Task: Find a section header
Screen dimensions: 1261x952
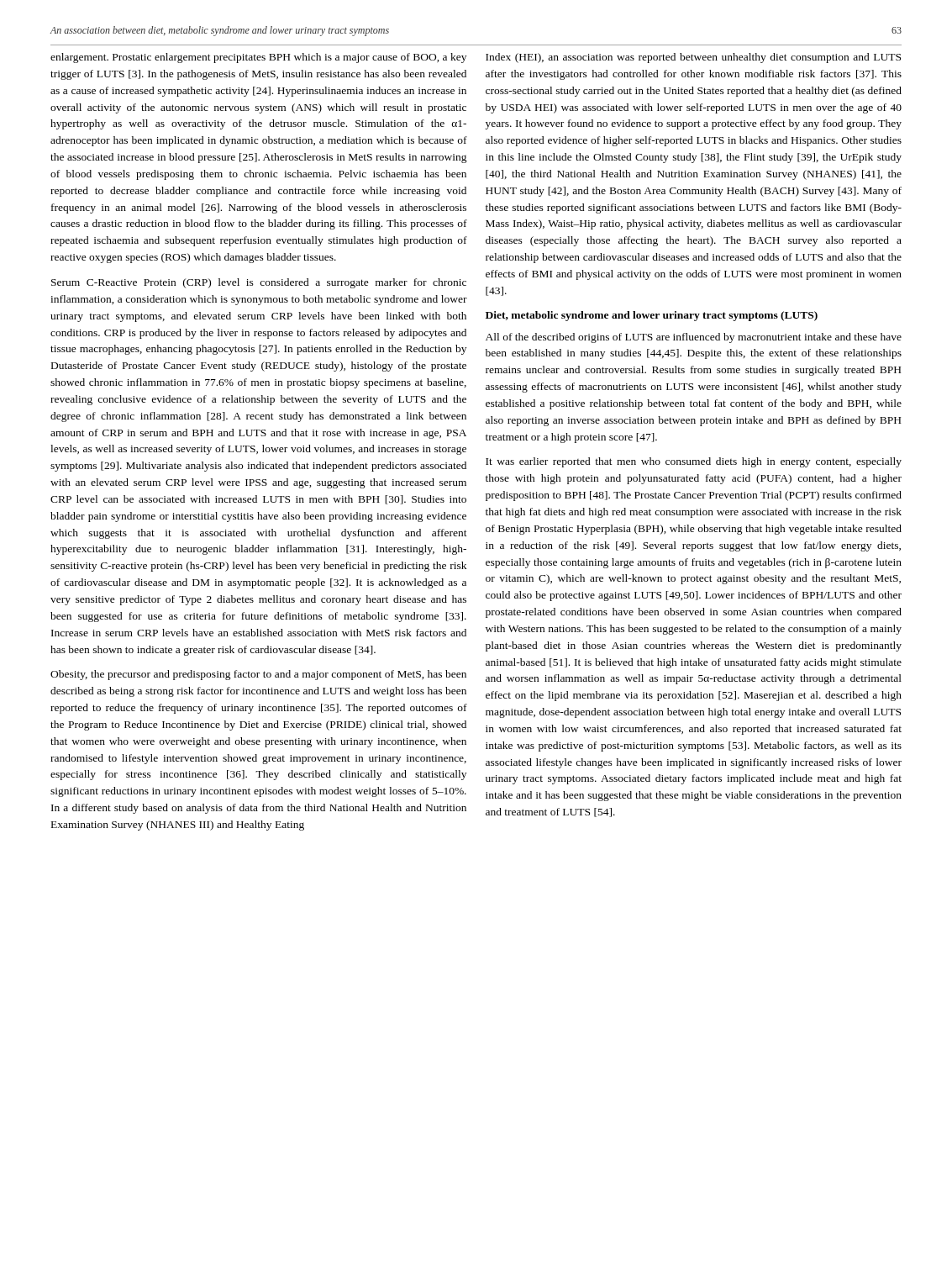Action: (x=693, y=315)
